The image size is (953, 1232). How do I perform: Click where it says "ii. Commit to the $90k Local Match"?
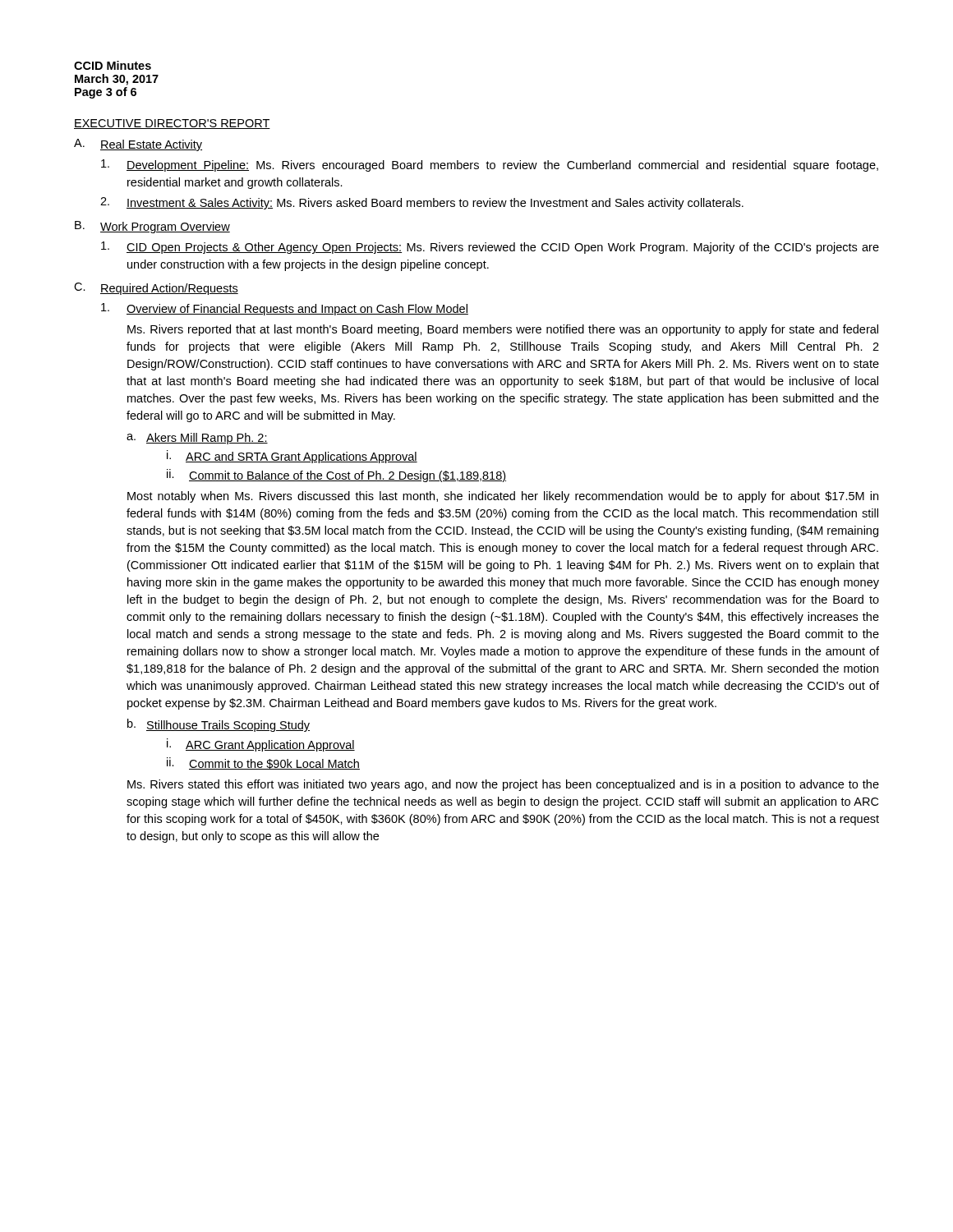[x=263, y=763]
